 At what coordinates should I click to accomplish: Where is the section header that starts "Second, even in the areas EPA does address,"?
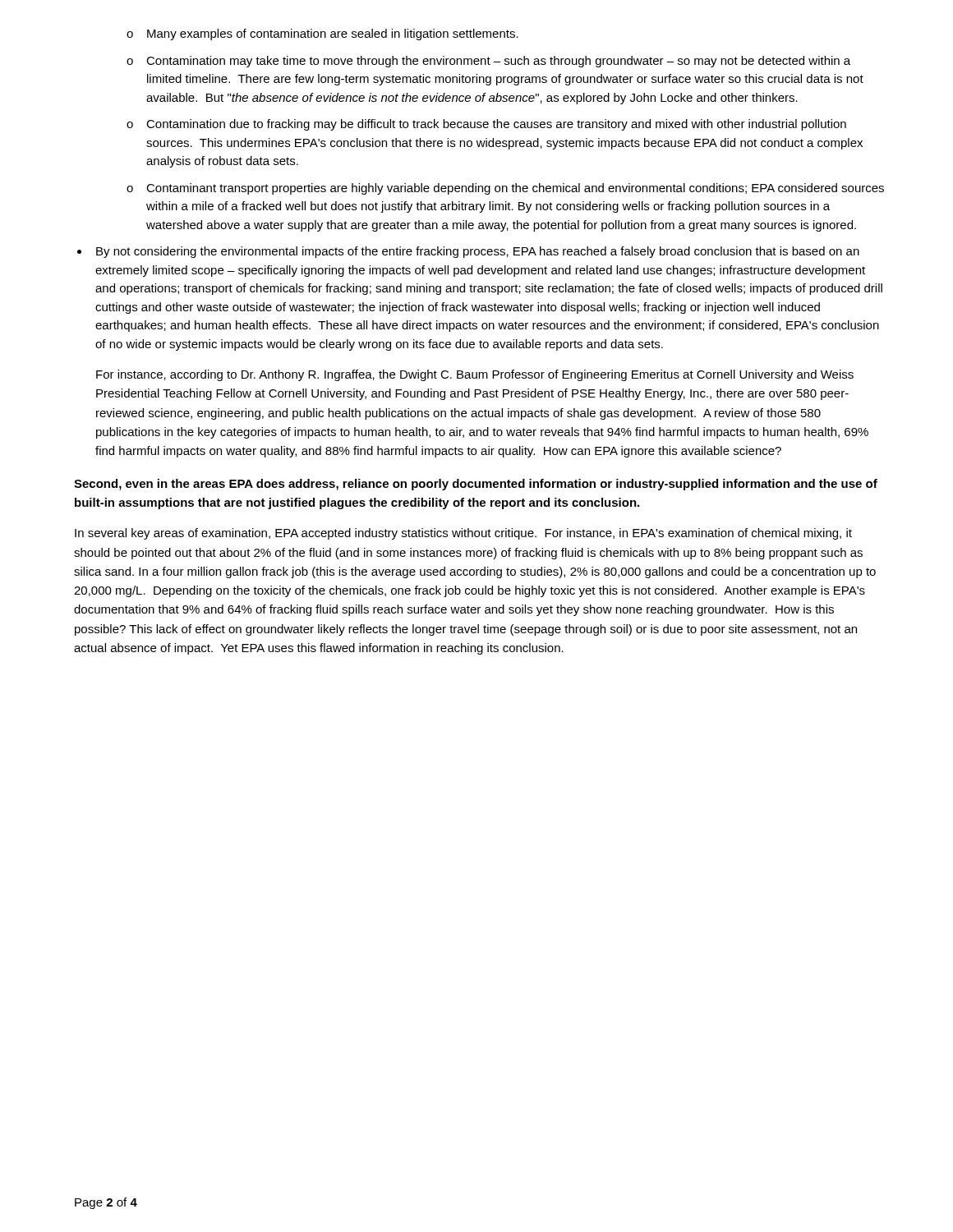[476, 493]
